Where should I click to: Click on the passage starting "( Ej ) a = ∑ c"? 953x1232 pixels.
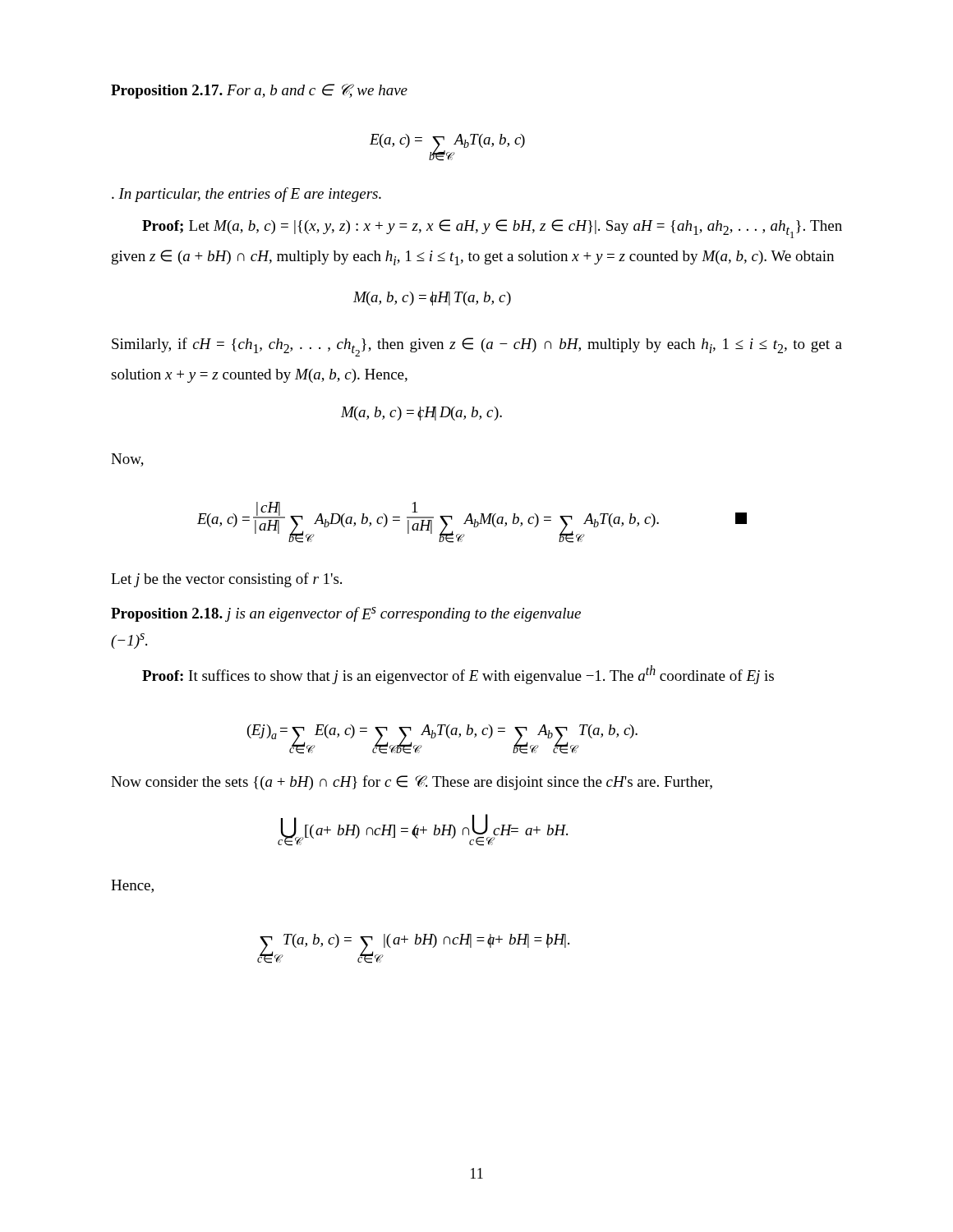pyautogui.click(x=476, y=729)
